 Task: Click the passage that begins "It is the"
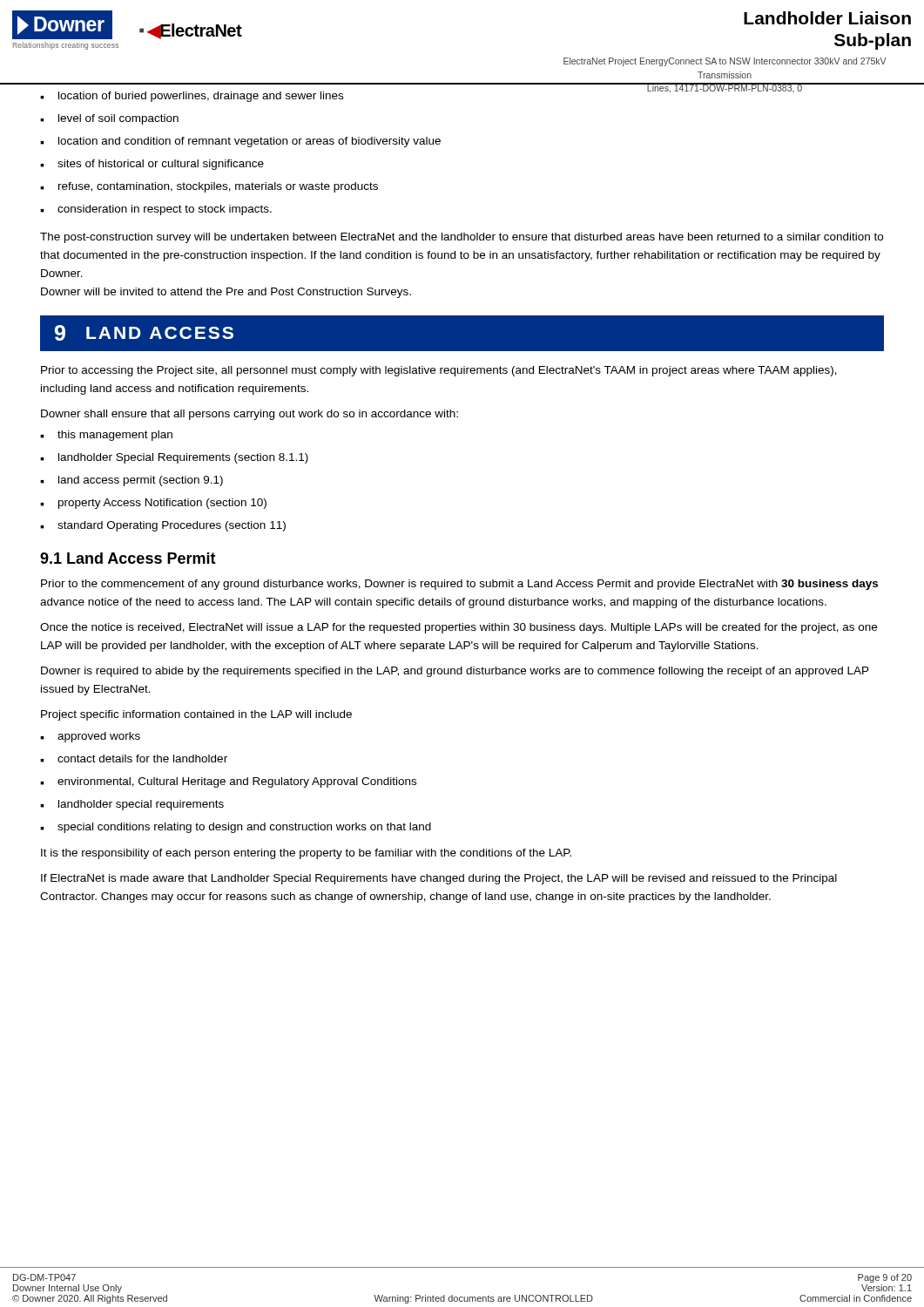(306, 853)
